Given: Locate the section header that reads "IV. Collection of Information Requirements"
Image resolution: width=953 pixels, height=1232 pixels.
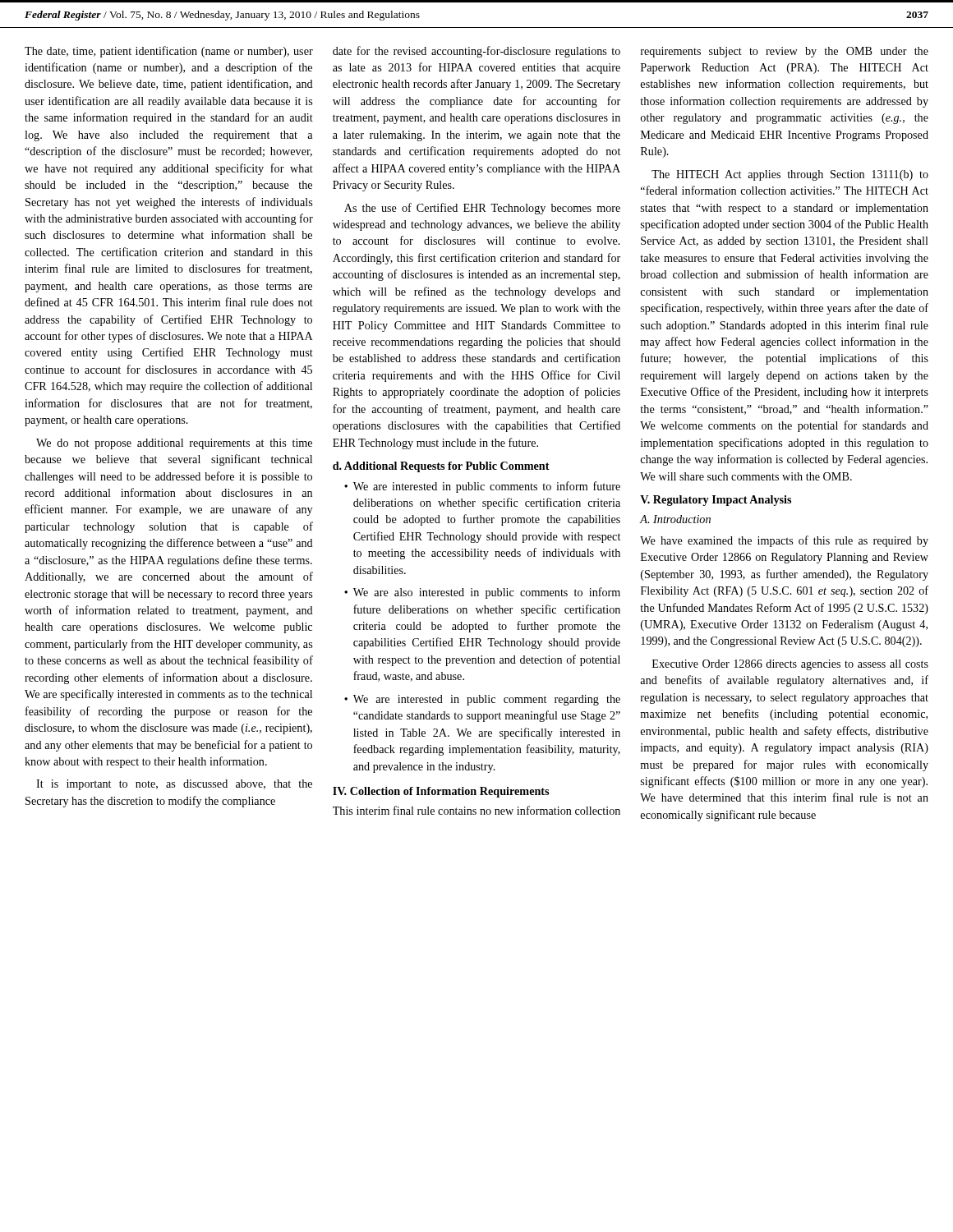Looking at the screenshot, I should [441, 791].
